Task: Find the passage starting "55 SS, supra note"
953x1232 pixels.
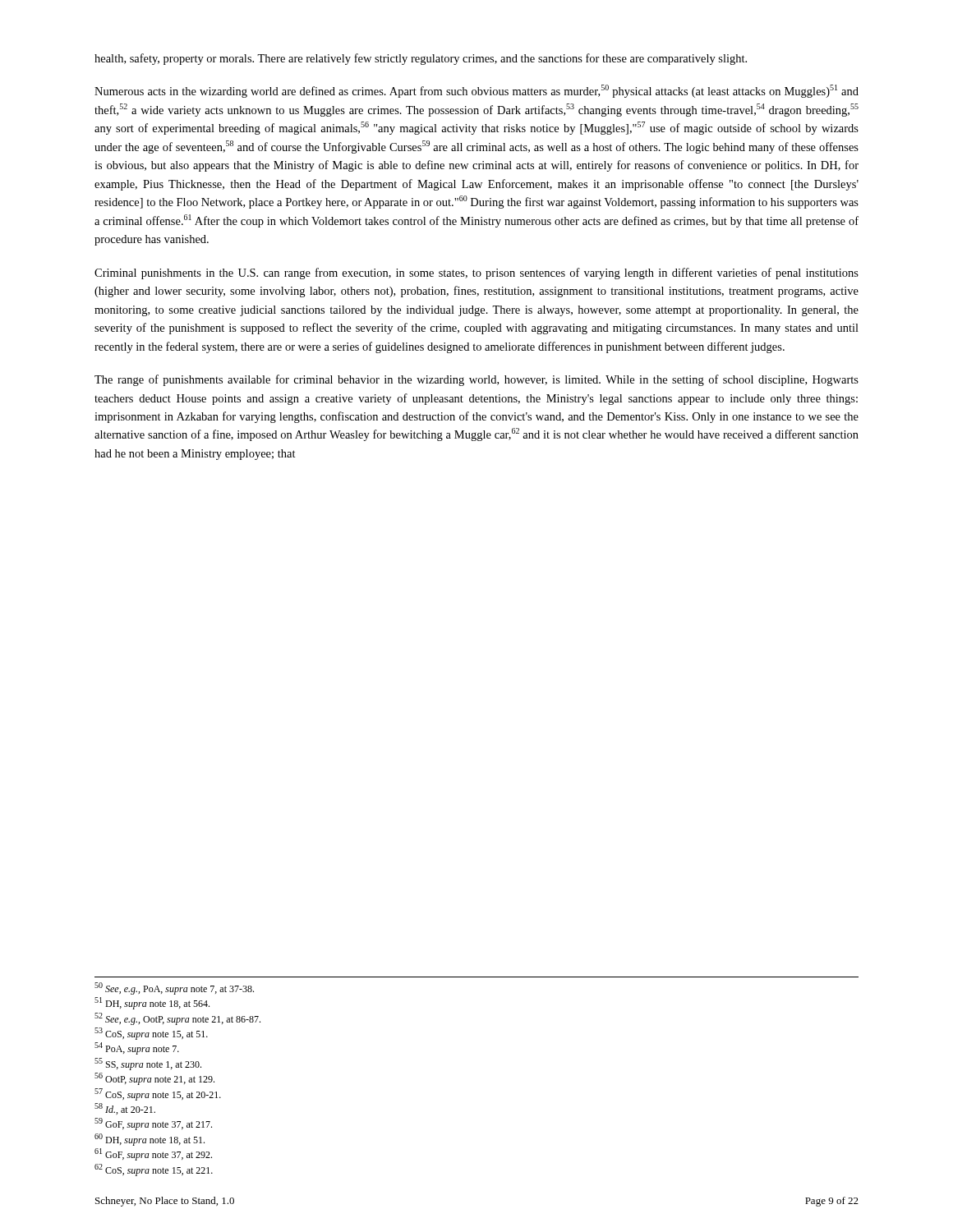Action: click(148, 1064)
